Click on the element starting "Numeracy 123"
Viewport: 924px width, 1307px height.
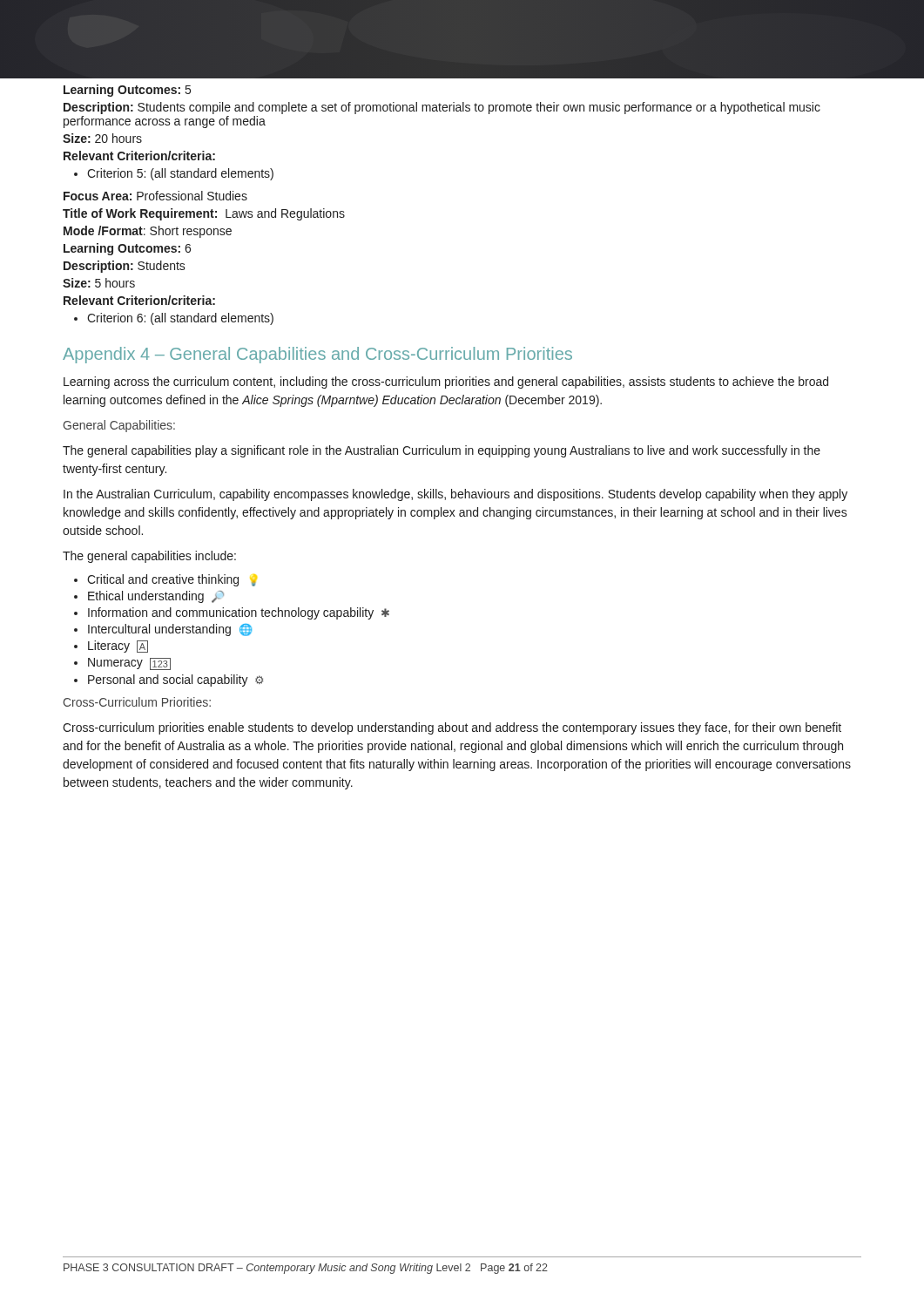click(129, 663)
